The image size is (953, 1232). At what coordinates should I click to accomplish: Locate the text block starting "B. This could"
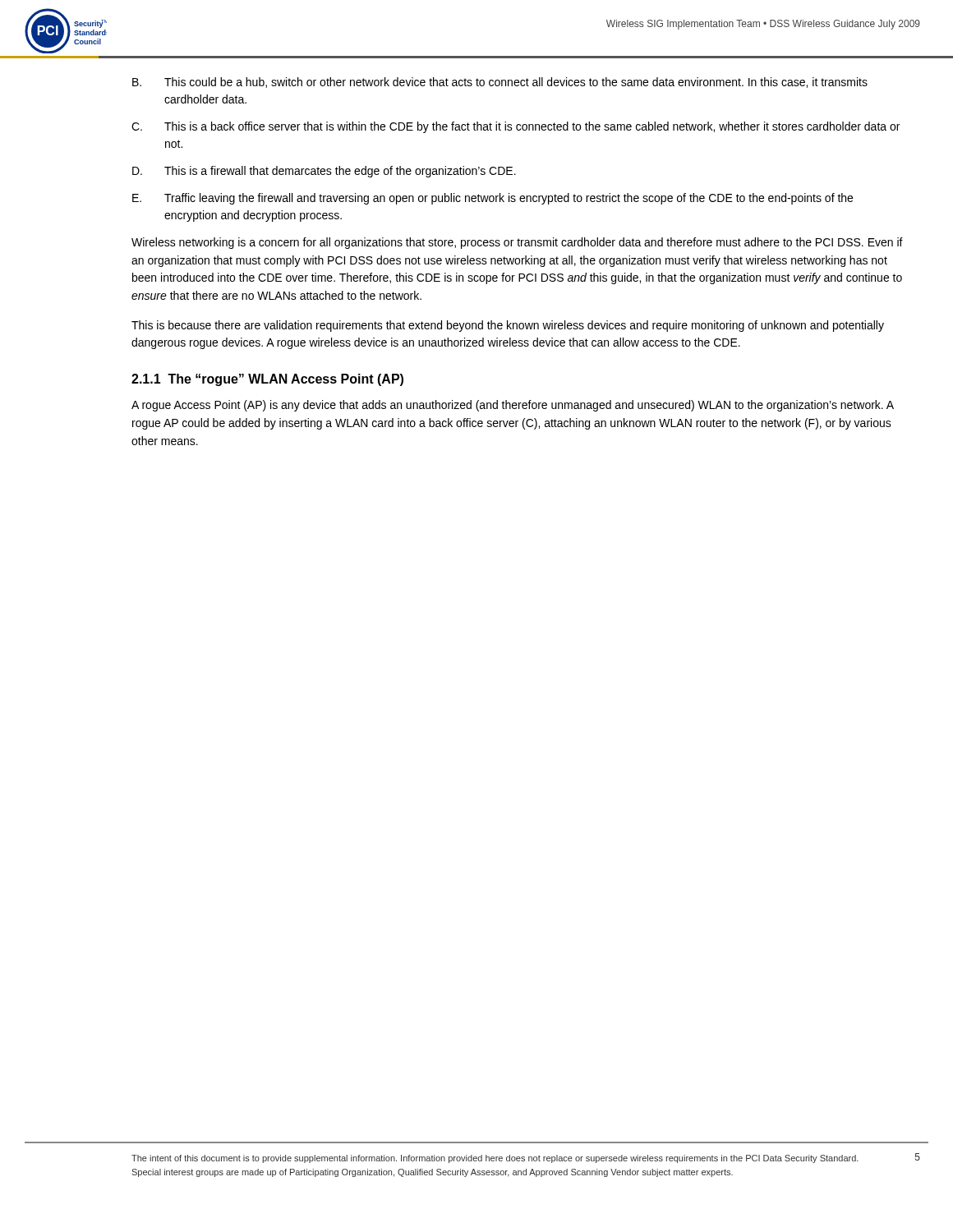(518, 91)
